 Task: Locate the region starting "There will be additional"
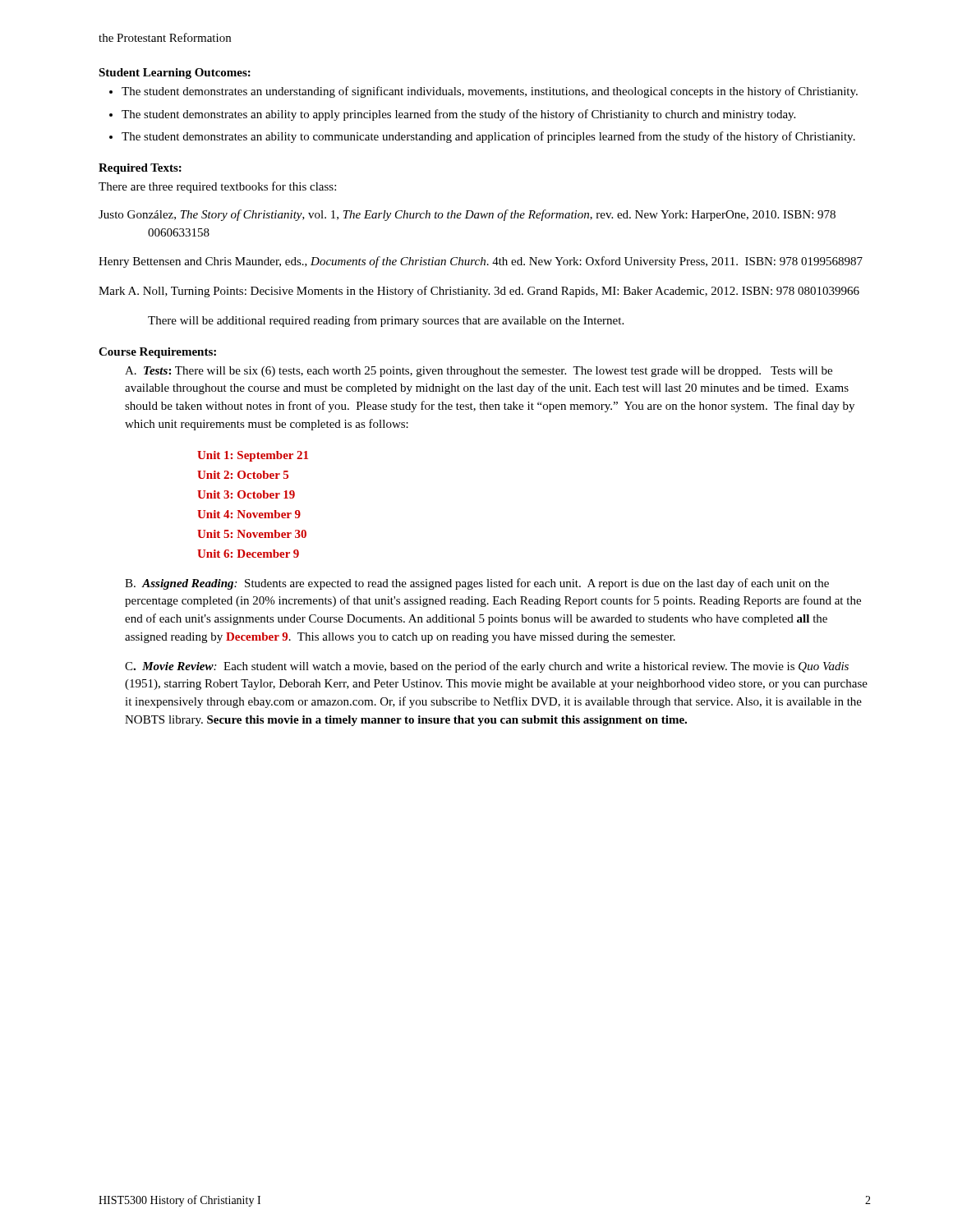click(386, 320)
